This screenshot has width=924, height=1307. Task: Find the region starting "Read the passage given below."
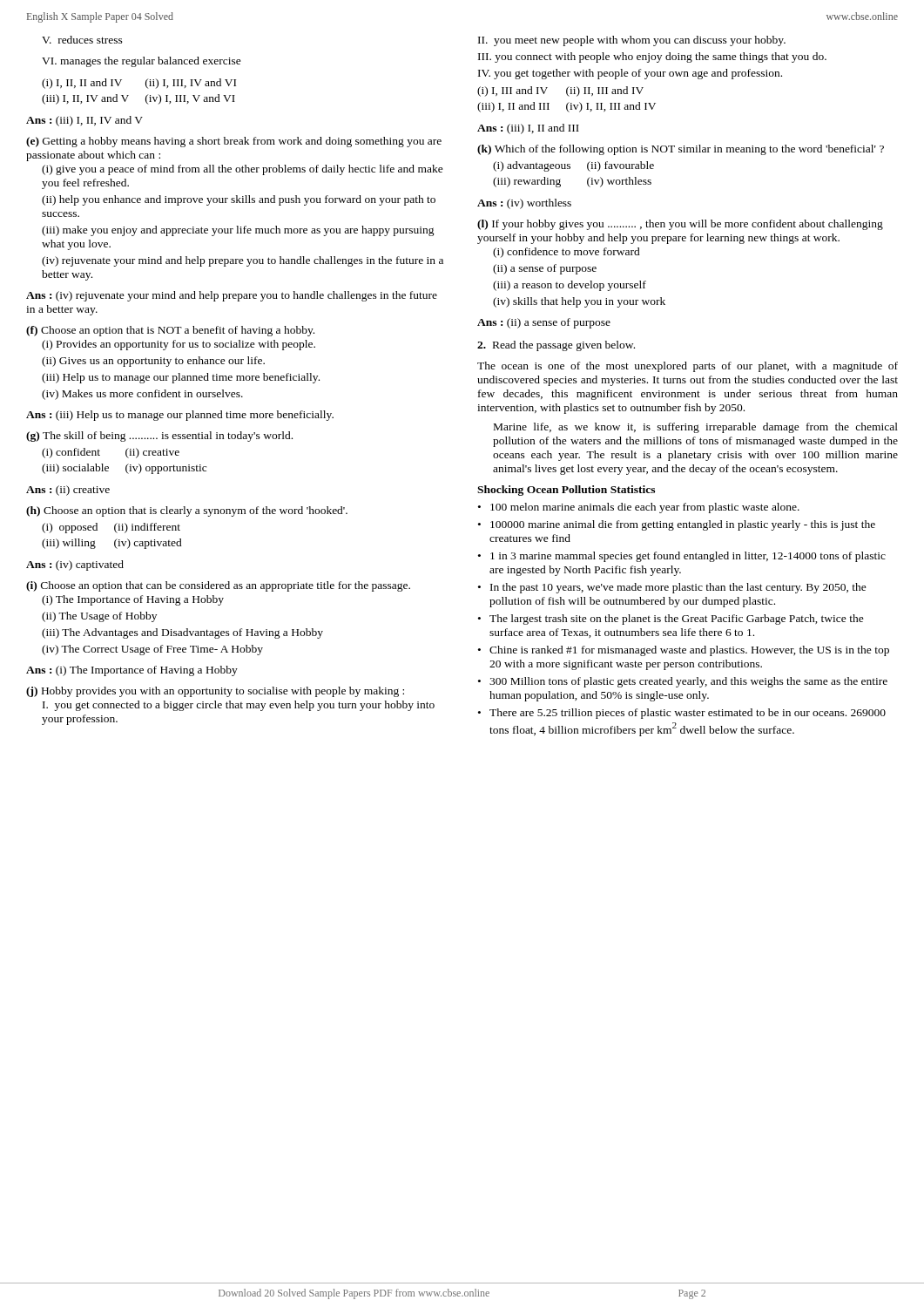557,345
